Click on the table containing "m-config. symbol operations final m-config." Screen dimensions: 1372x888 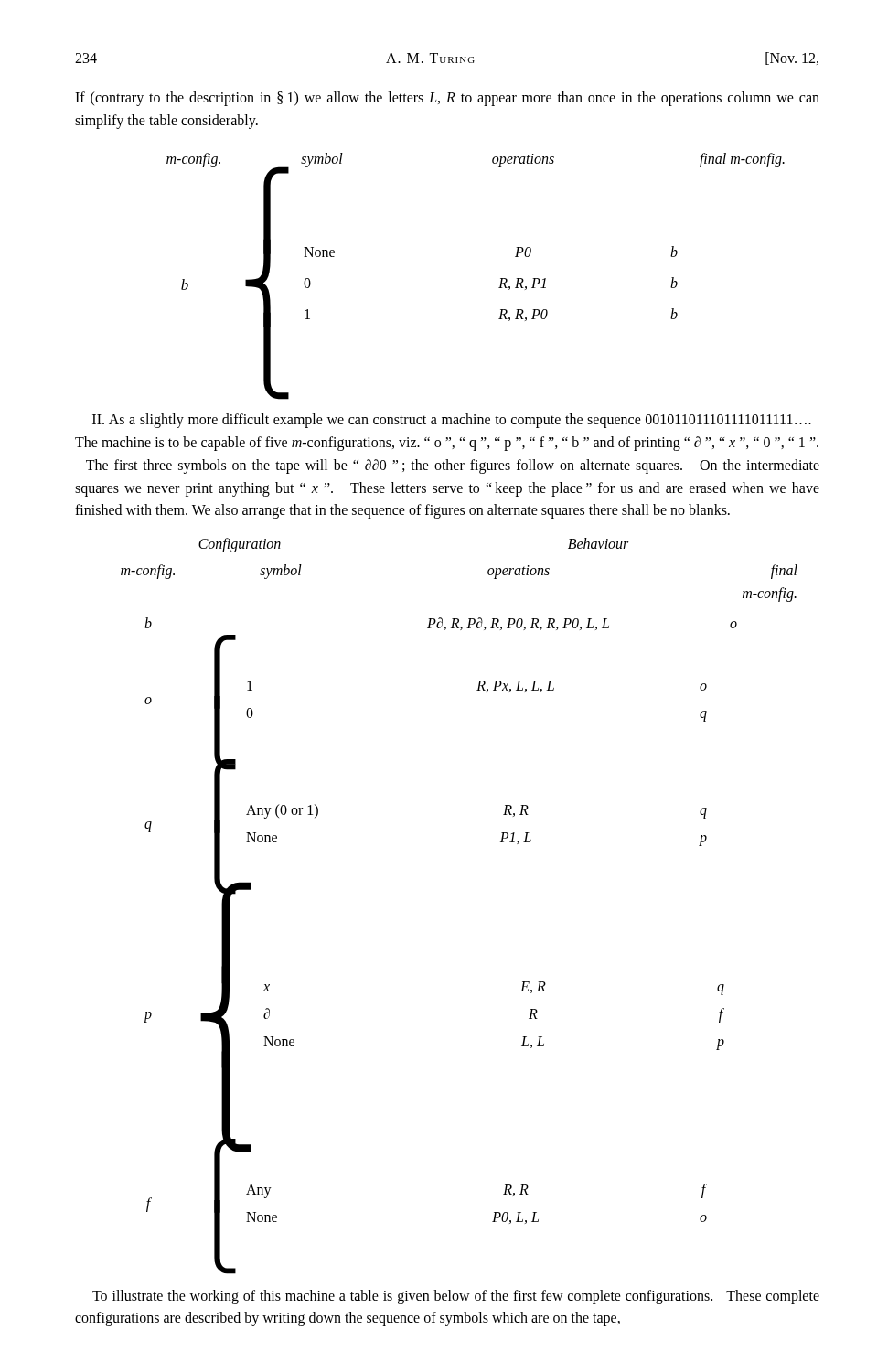447,270
